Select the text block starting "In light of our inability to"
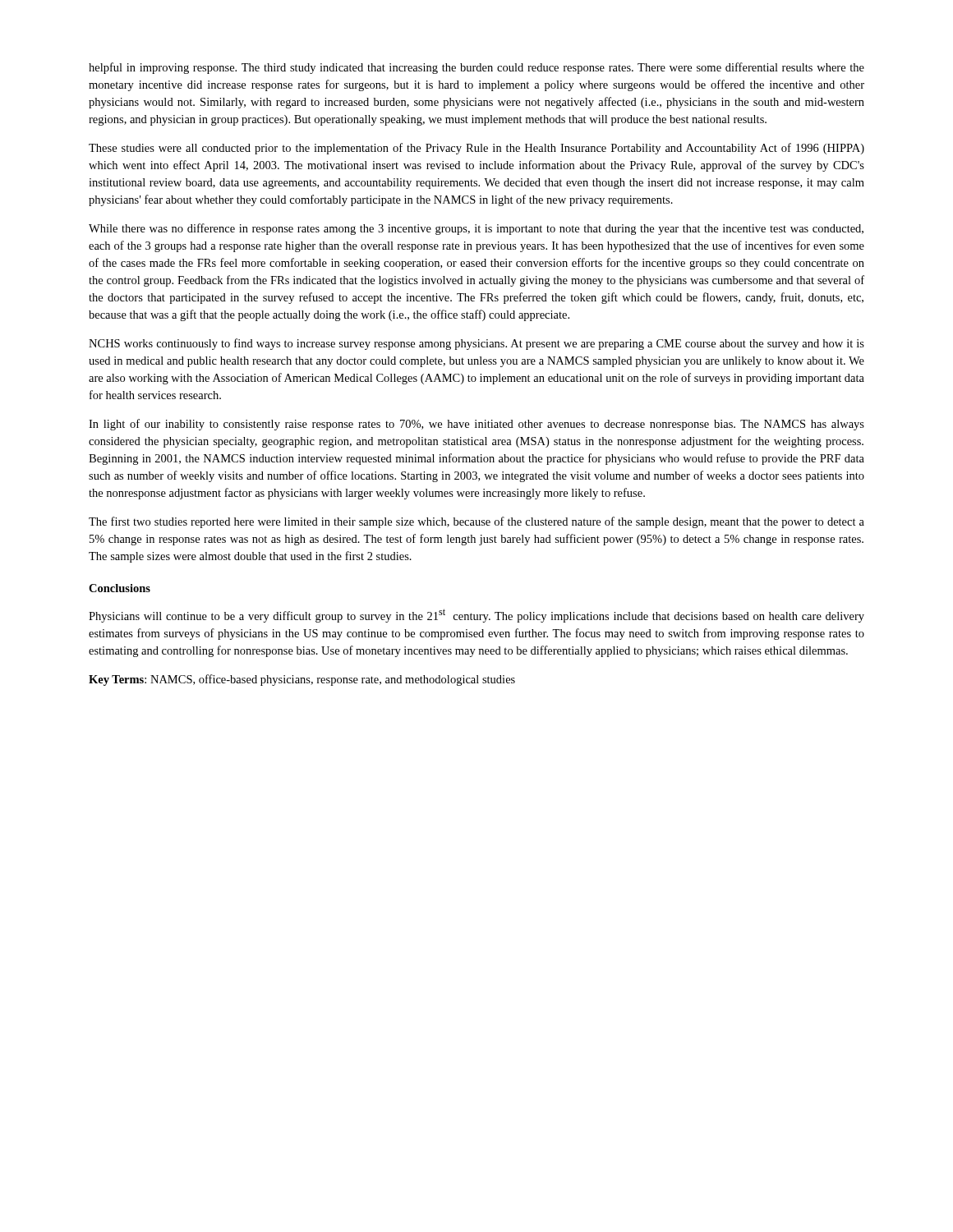Viewport: 953px width, 1232px height. (x=476, y=459)
